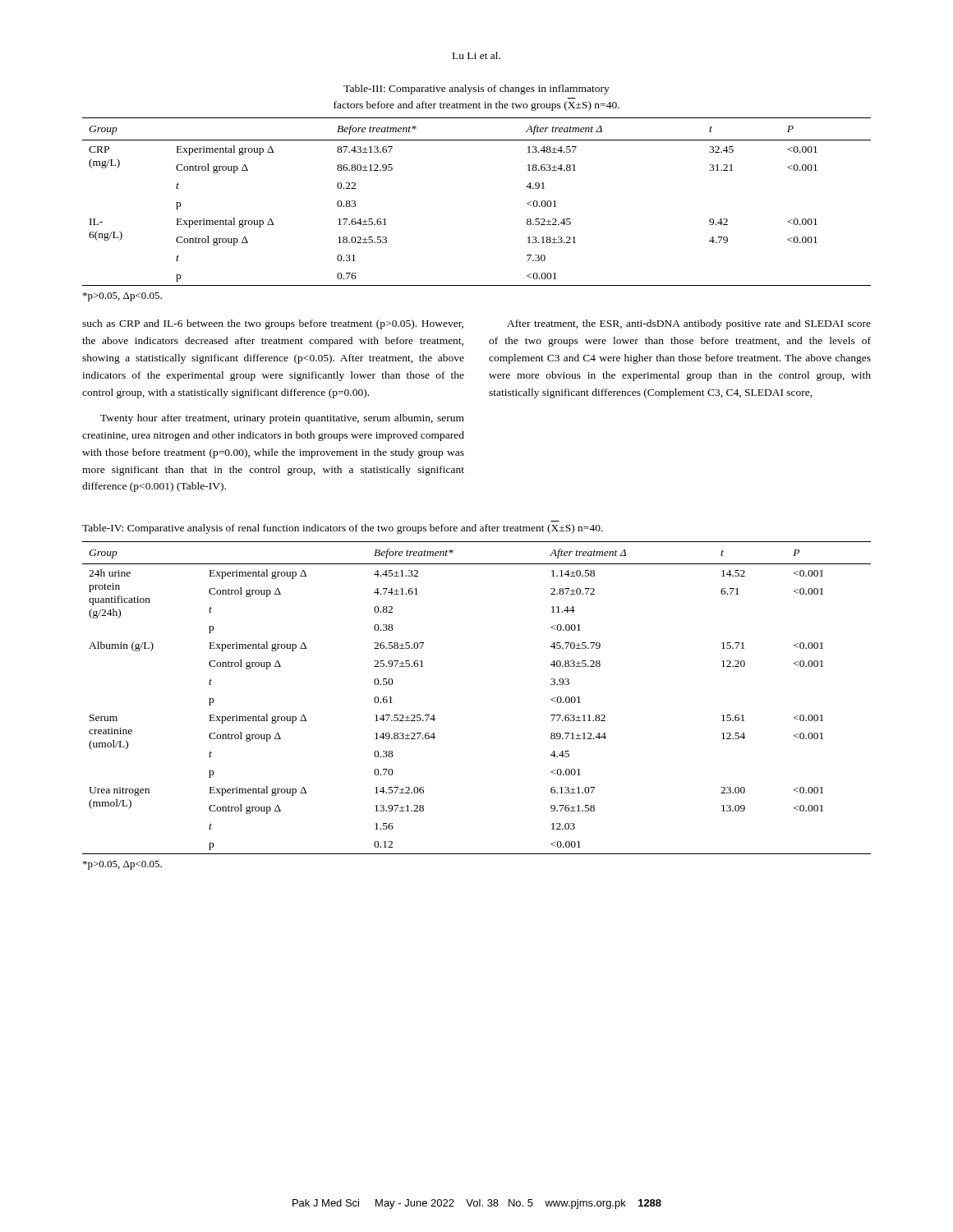This screenshot has width=953, height=1232.
Task: Click on the caption with the text "Table-III: Comparative analysis of"
Action: pyautogui.click(x=476, y=96)
